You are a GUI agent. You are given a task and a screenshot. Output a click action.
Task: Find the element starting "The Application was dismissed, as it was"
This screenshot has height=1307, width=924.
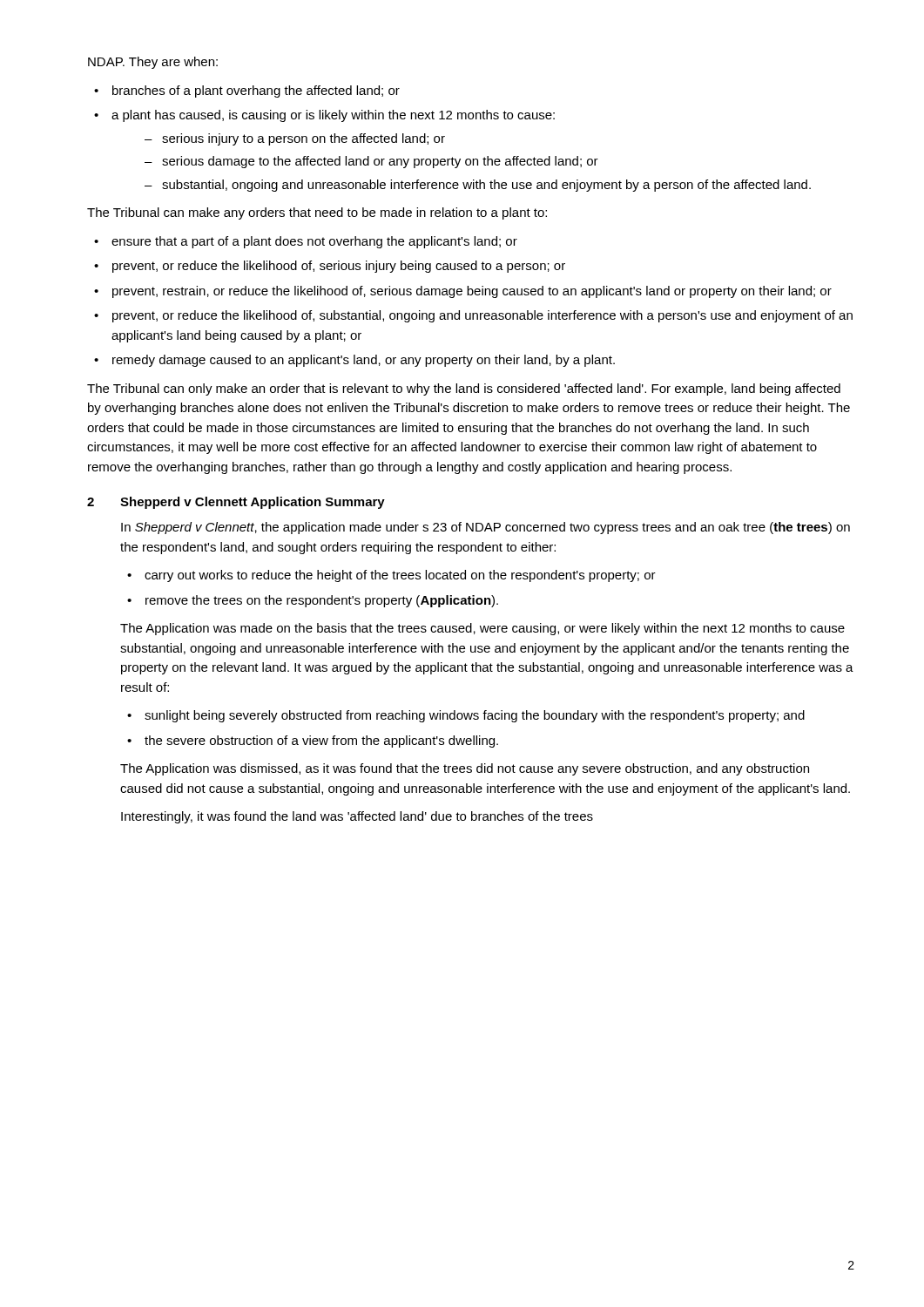point(487,779)
